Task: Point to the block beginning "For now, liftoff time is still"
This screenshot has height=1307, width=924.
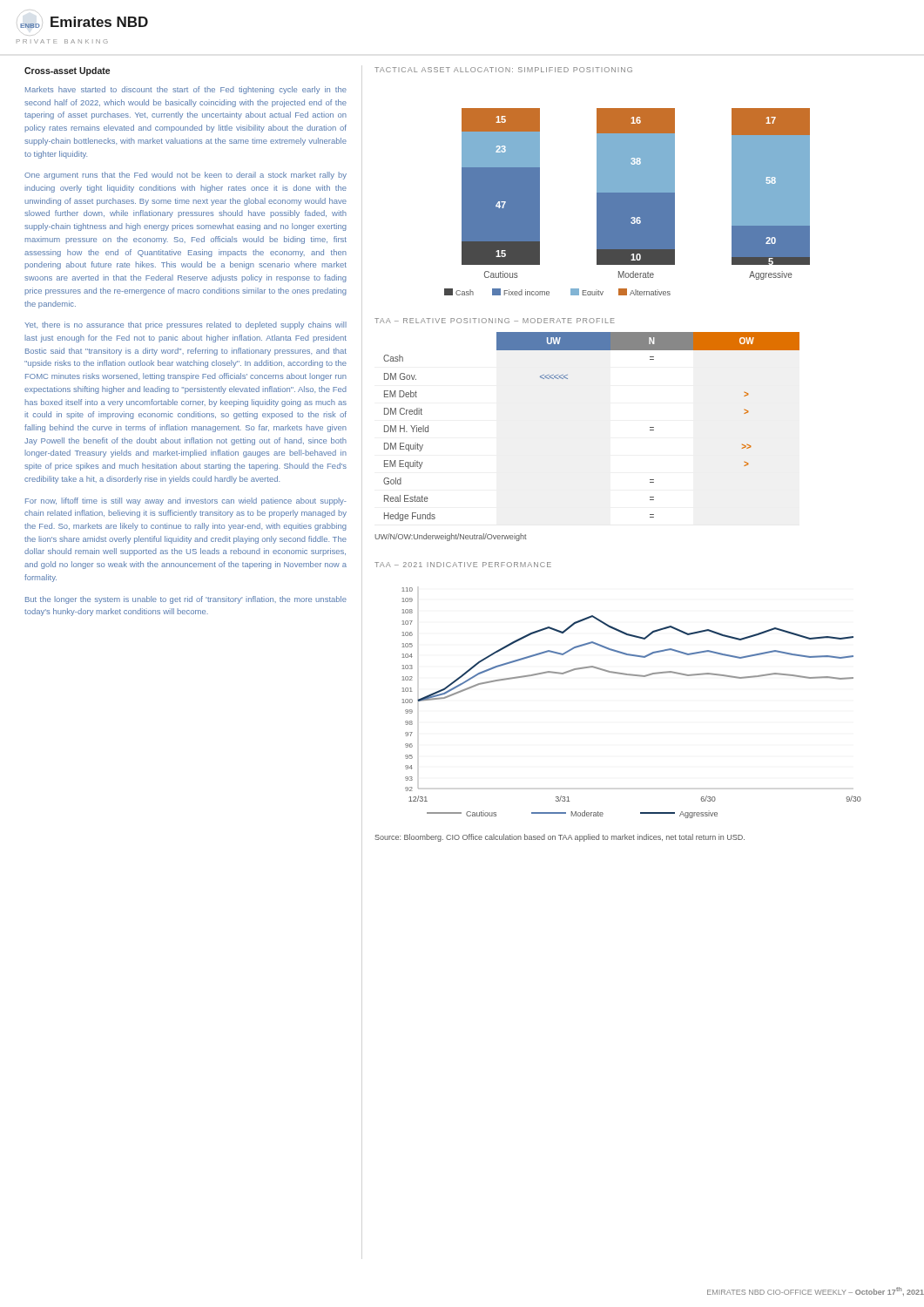Action: 185,539
